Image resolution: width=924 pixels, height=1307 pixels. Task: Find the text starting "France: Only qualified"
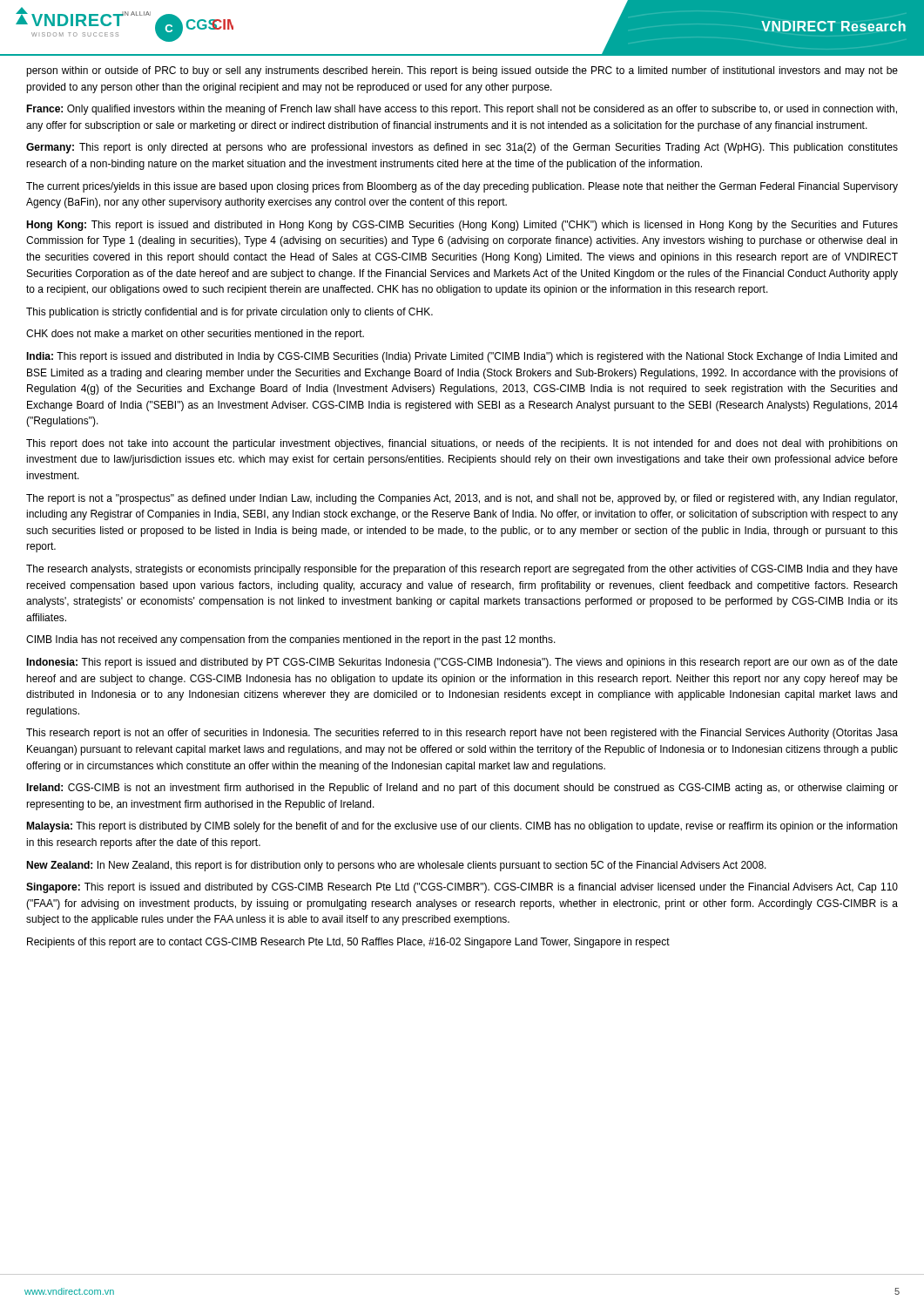462,117
